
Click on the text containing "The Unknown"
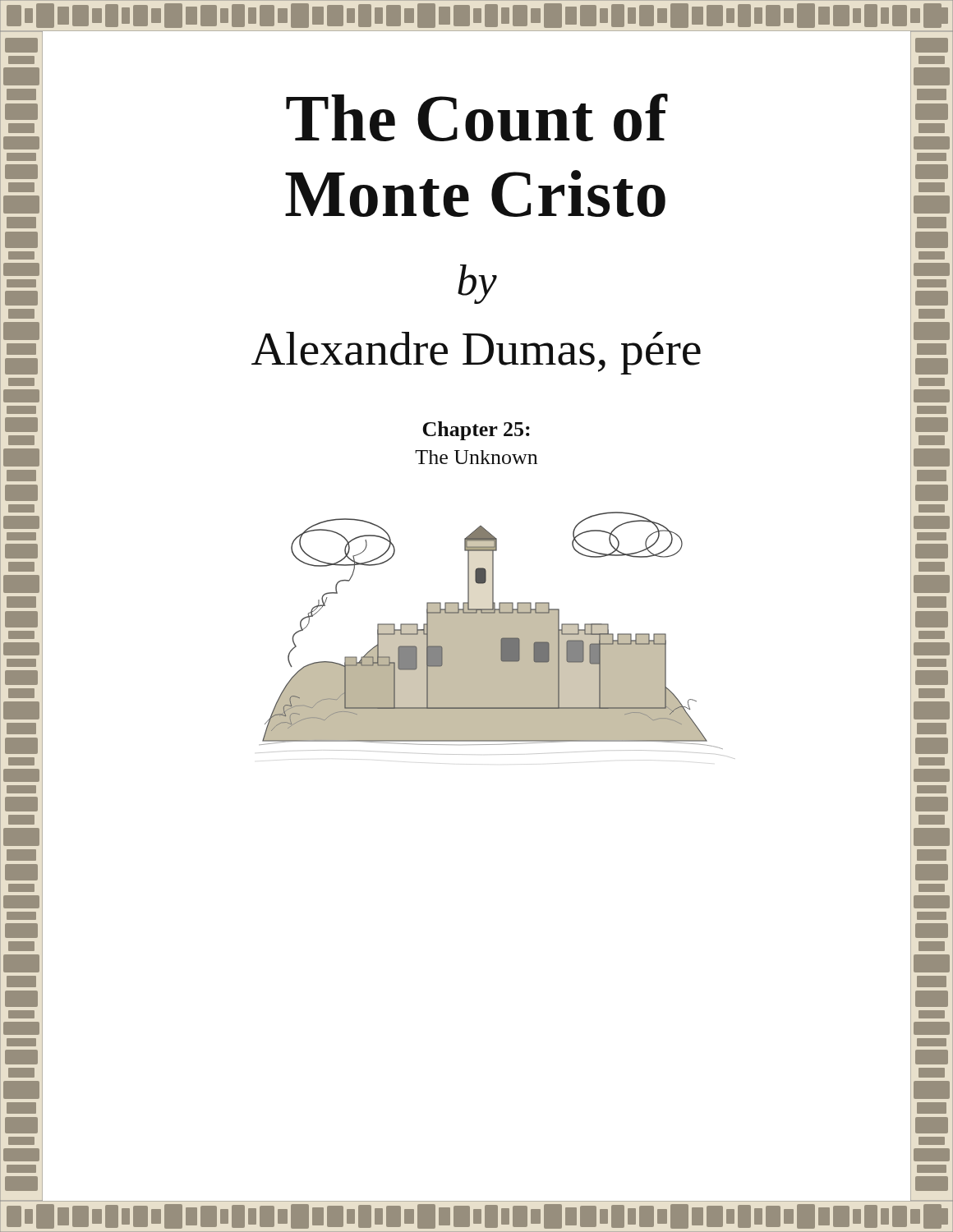click(476, 457)
